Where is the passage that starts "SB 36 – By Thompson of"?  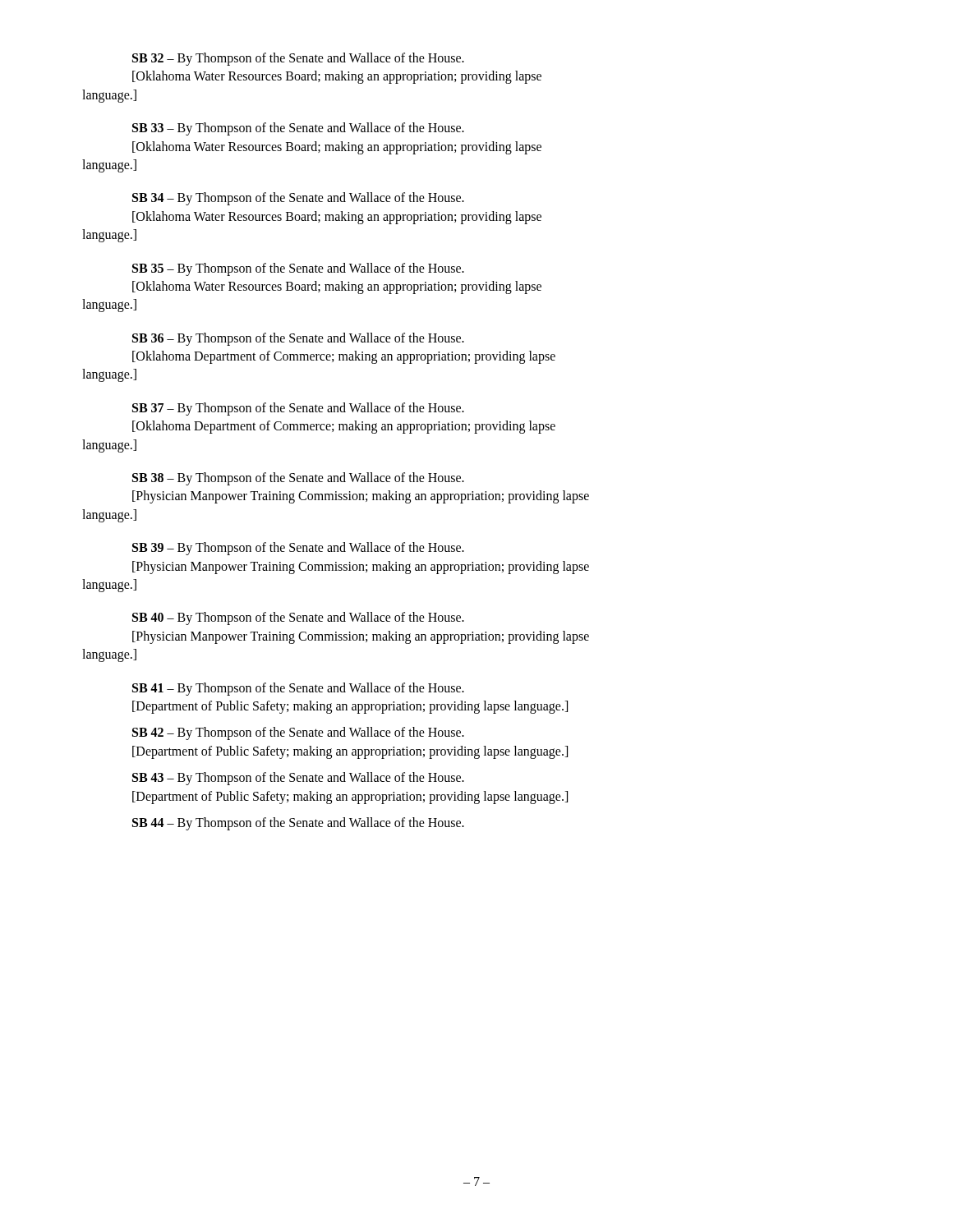click(476, 357)
